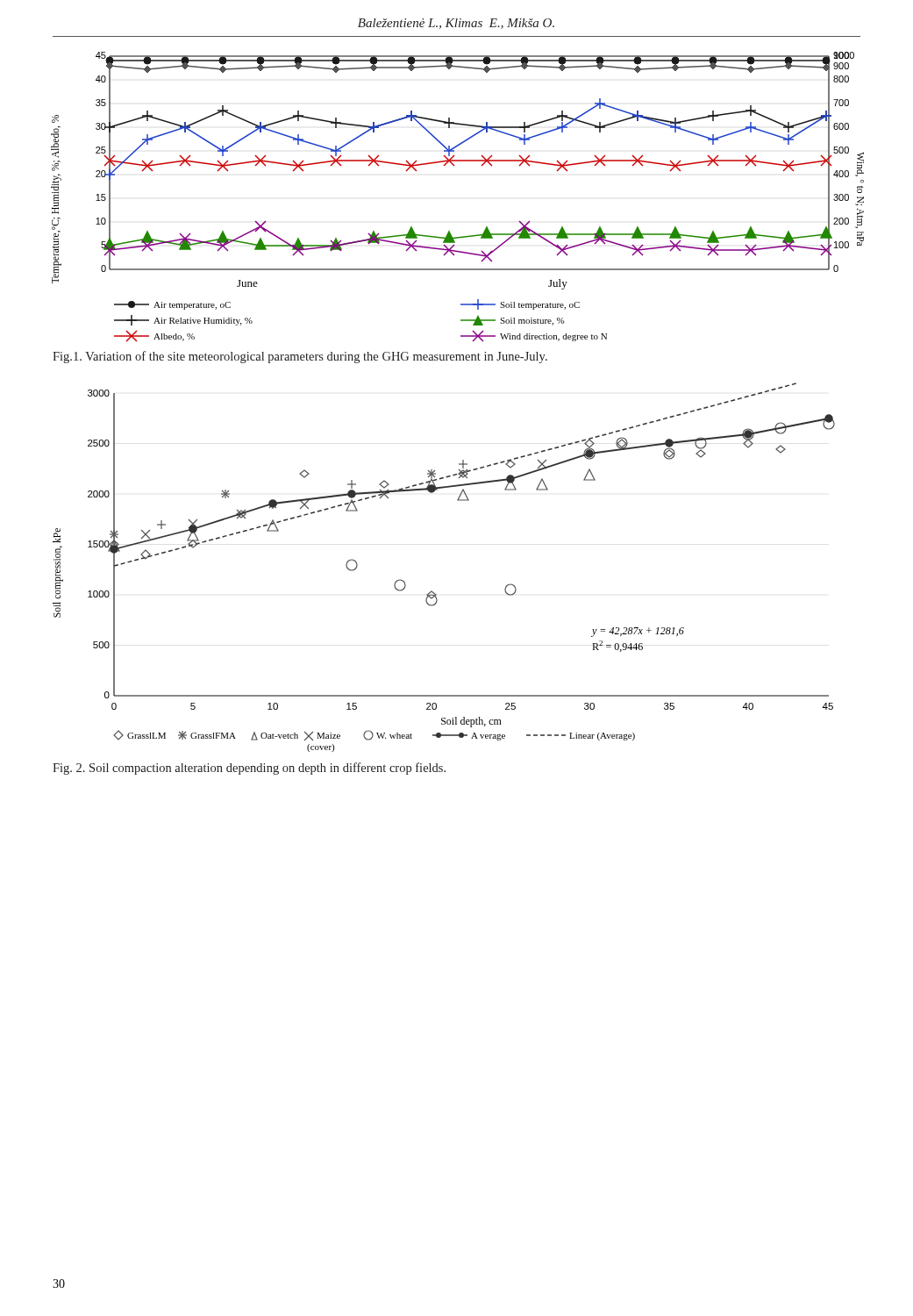Navigate to the element starting "Fig. 2. Soil compaction alteration depending on"

[x=250, y=768]
